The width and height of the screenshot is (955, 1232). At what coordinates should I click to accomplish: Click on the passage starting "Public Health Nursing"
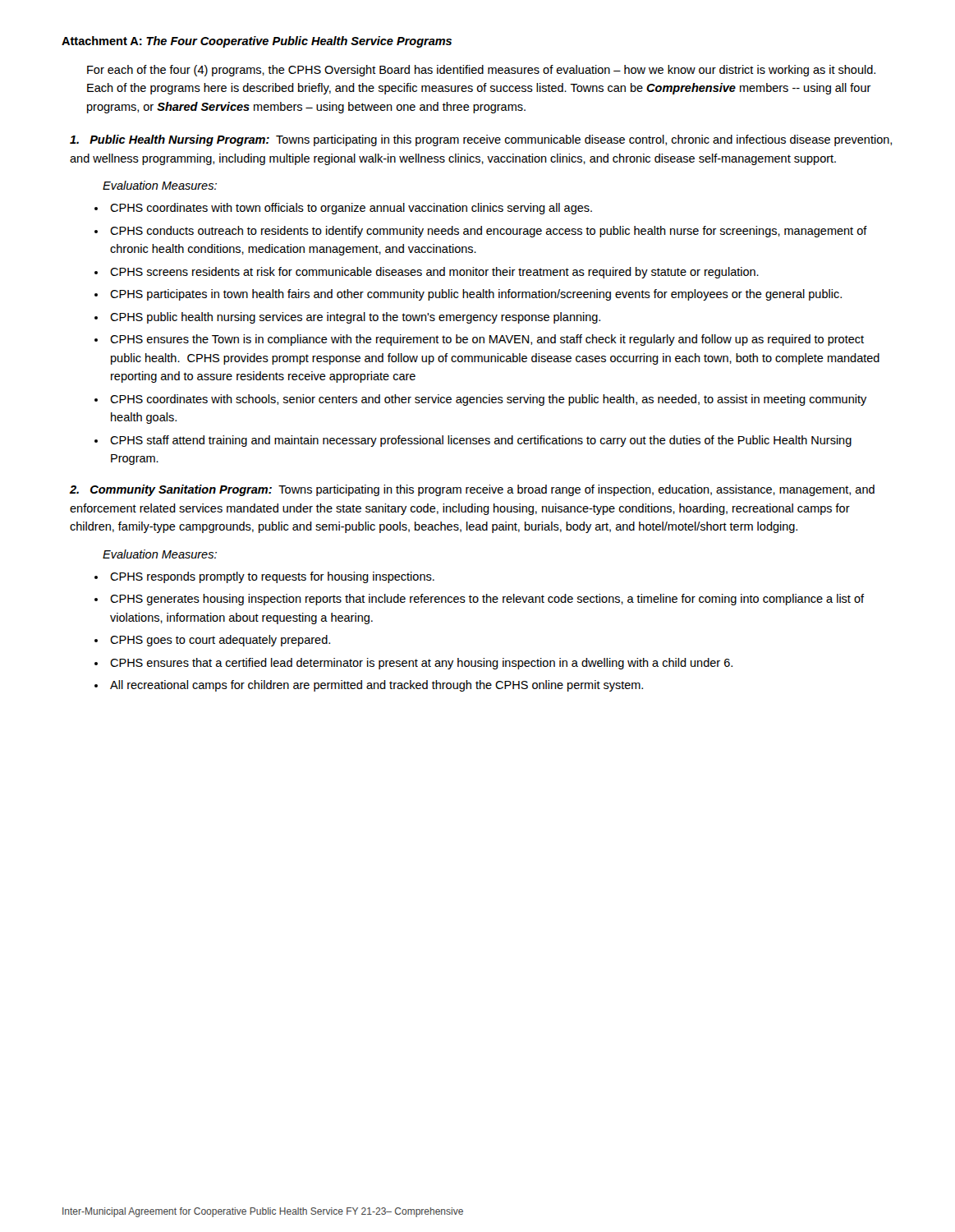pyautogui.click(x=481, y=149)
